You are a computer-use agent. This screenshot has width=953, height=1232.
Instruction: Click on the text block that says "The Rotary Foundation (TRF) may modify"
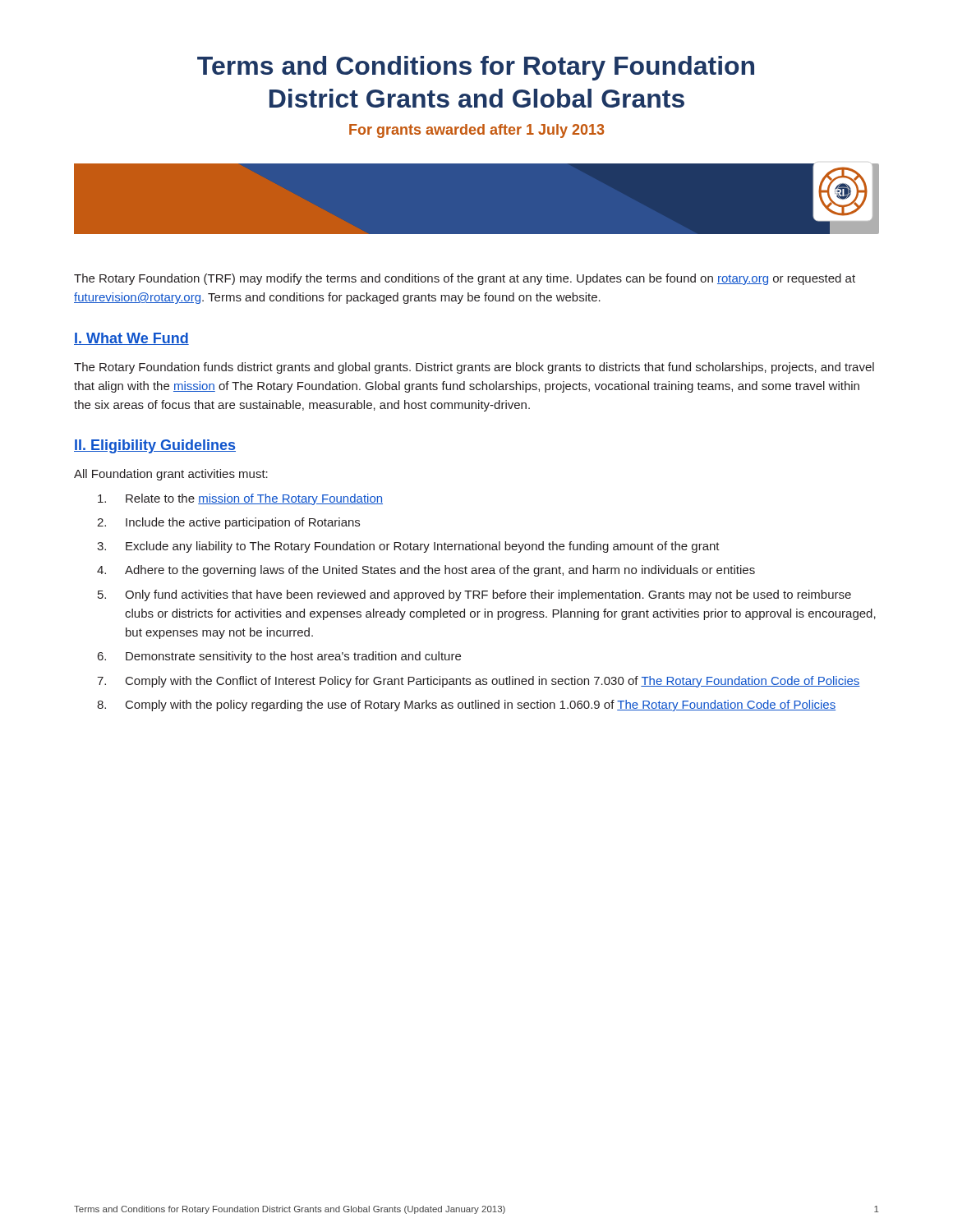click(x=465, y=288)
